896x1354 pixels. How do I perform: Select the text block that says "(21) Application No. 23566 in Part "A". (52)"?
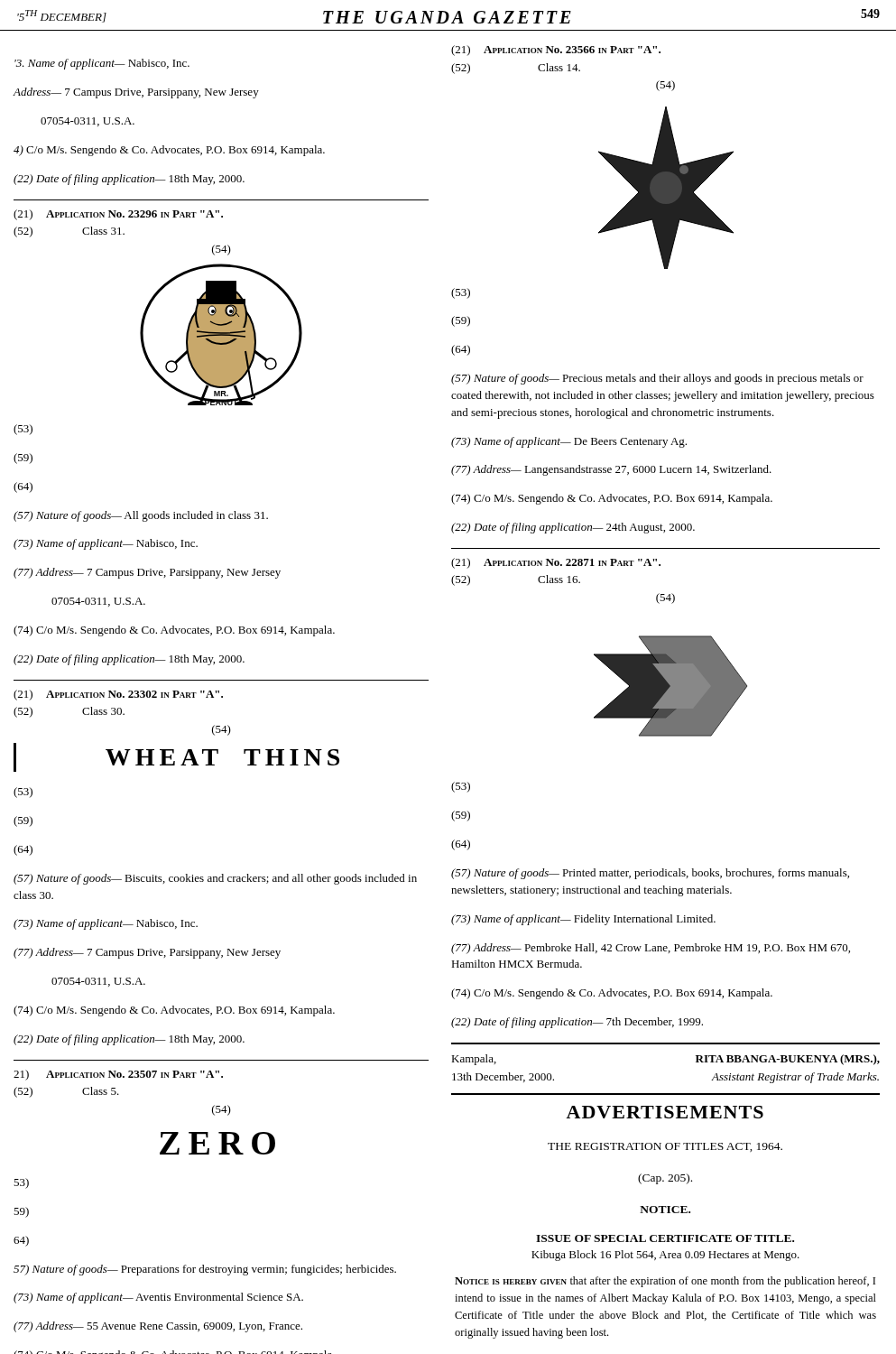click(556, 51)
